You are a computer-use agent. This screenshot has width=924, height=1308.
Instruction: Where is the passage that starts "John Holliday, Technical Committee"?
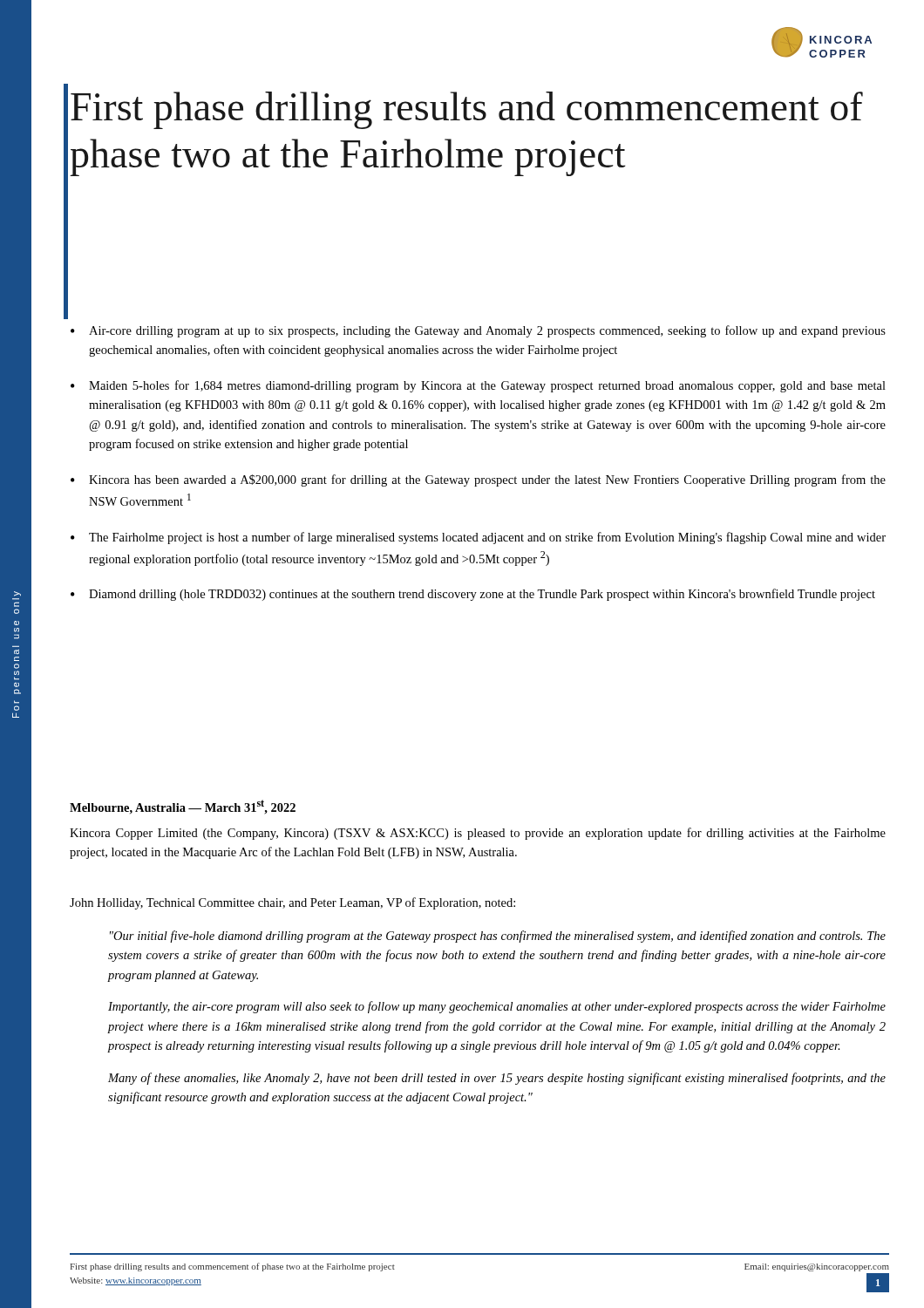point(478,903)
